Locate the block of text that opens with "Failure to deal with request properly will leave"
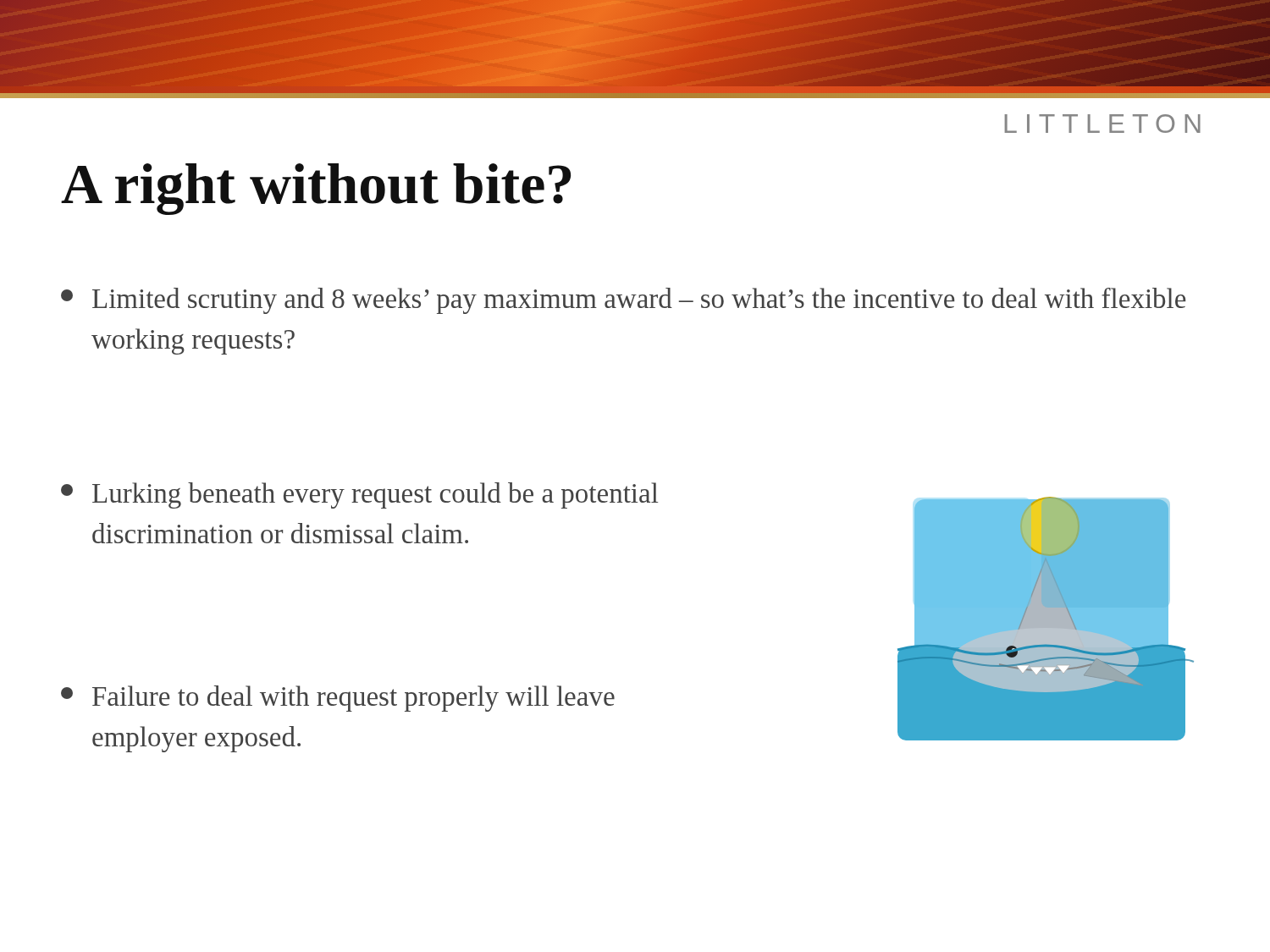The height and width of the screenshot is (952, 1270). 391,717
